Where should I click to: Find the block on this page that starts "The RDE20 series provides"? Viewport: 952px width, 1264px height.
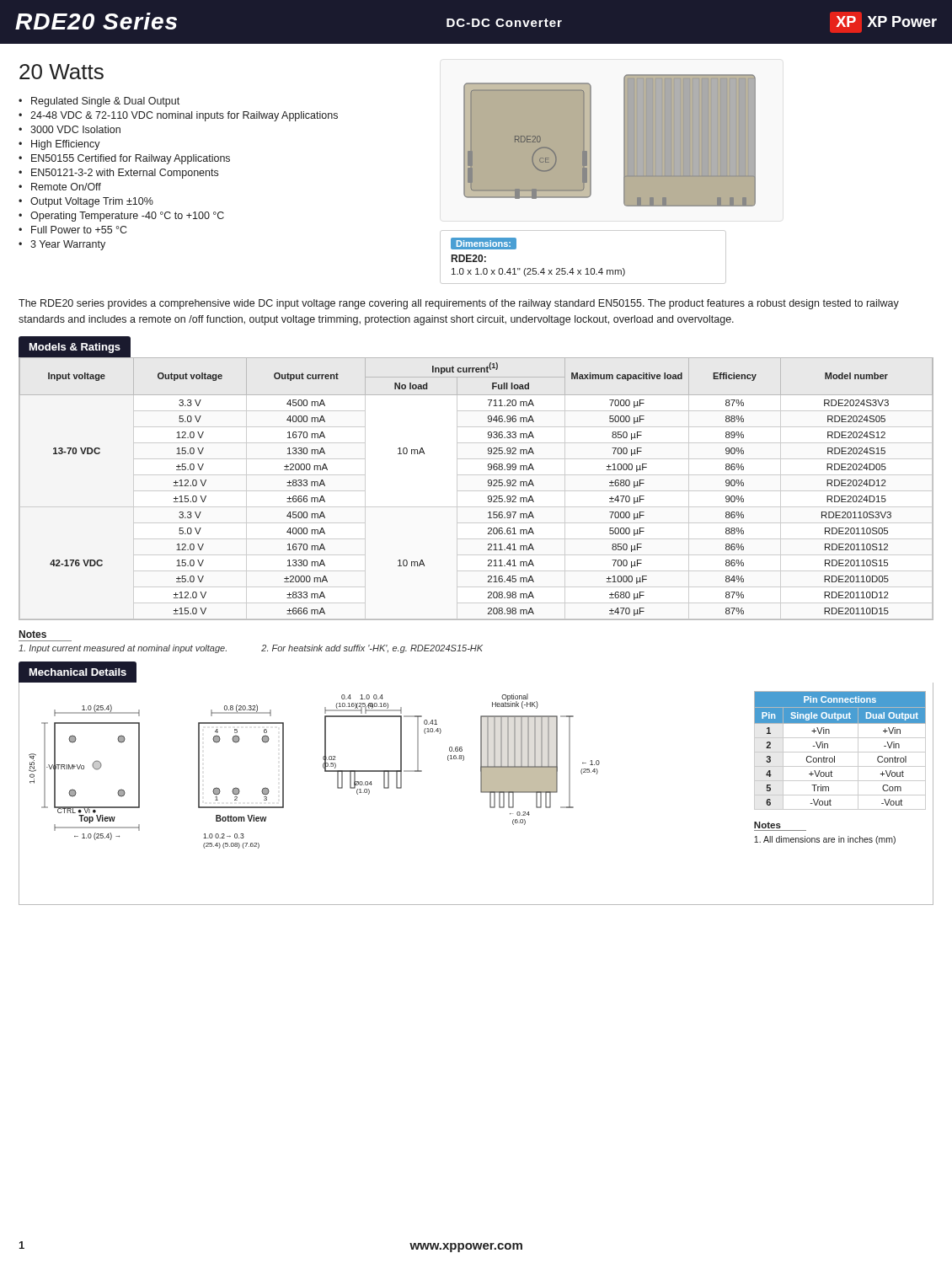click(x=459, y=311)
